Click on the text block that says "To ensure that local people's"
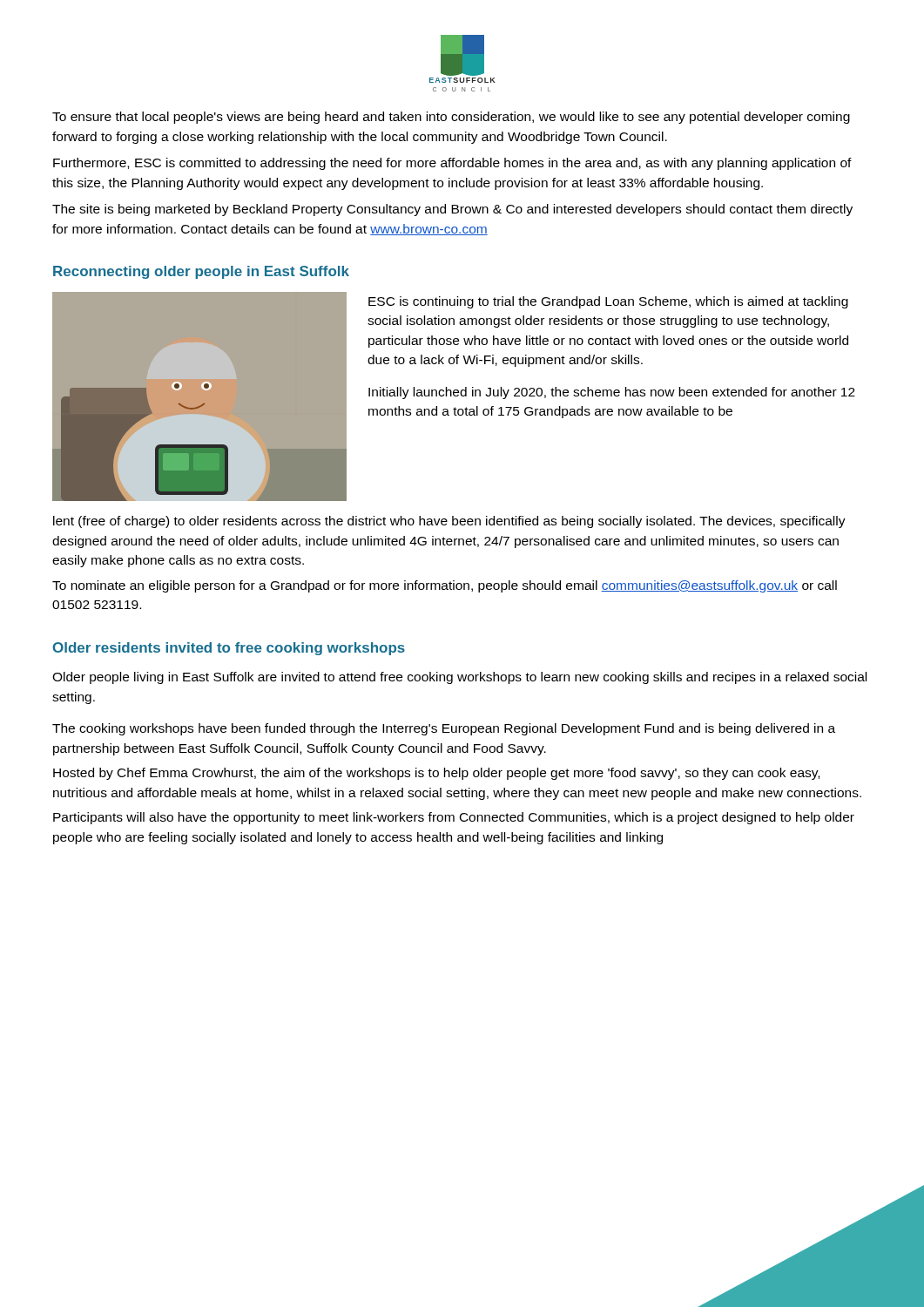This screenshot has width=924, height=1307. pyautogui.click(x=451, y=127)
